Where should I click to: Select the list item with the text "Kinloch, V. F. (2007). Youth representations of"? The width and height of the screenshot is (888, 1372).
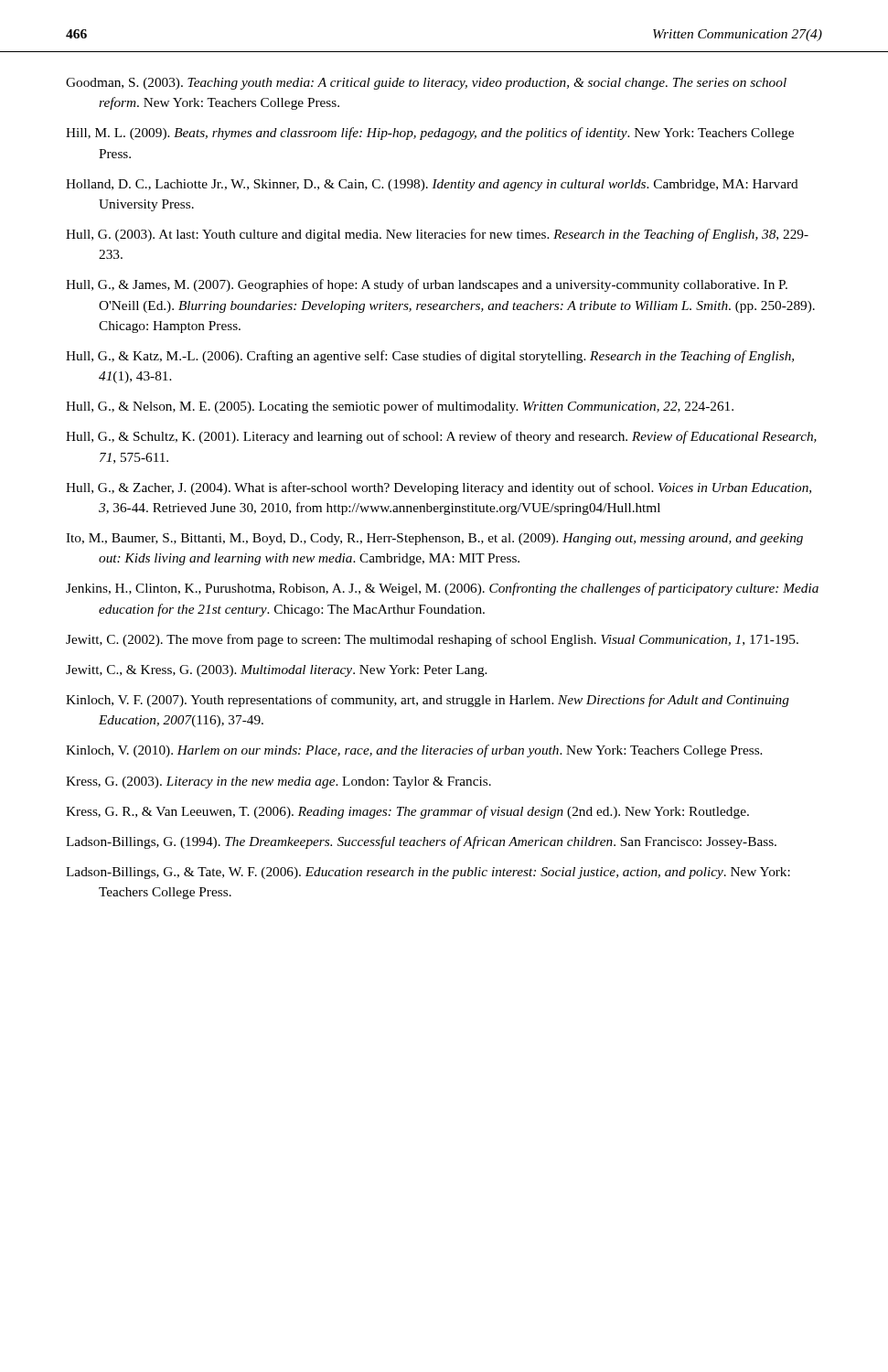point(428,710)
